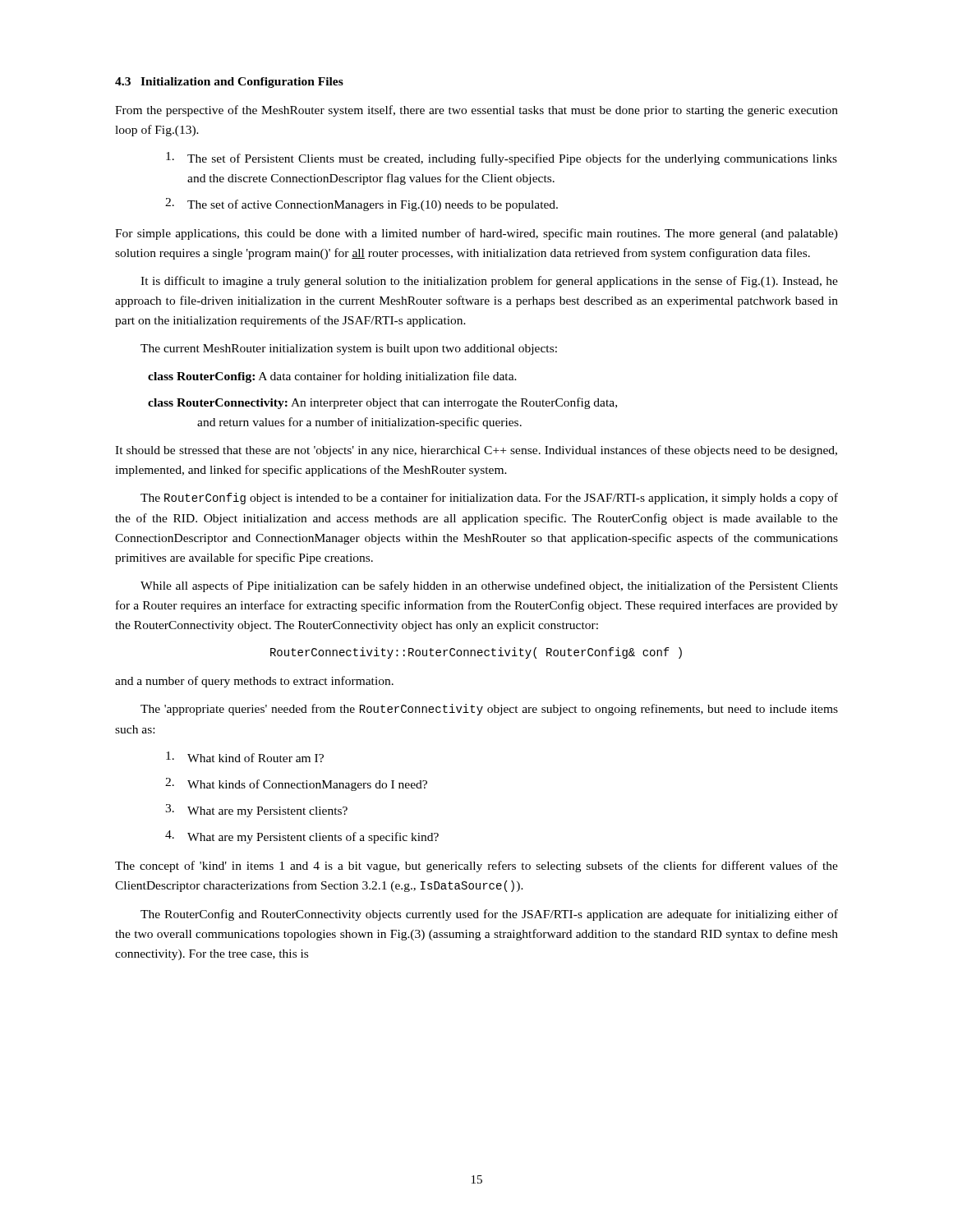This screenshot has width=953, height=1232.
Task: Select the list item that reads "The set of Persistent Clients must be created,"
Action: coord(501,168)
